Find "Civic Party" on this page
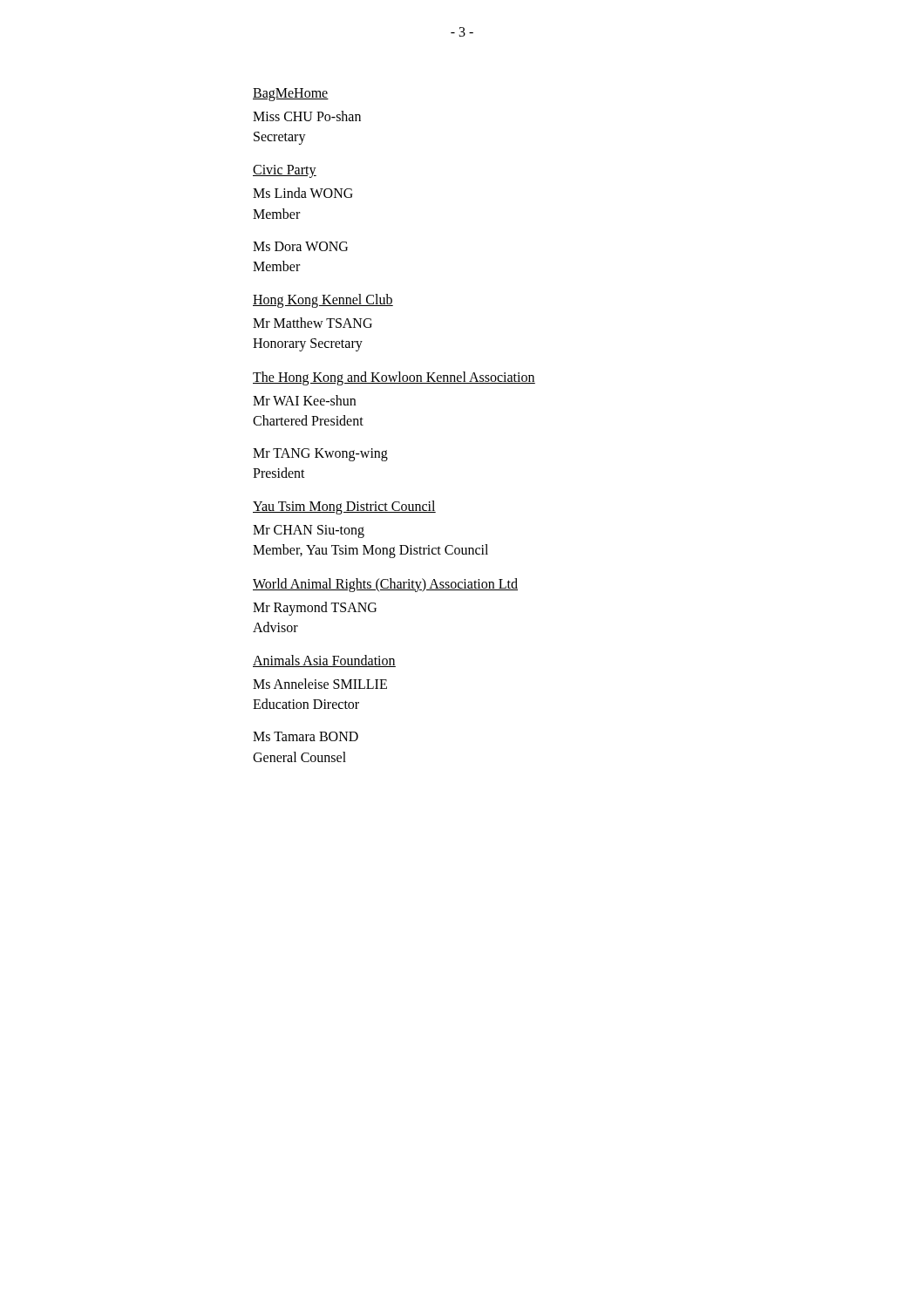The height and width of the screenshot is (1308, 924). coord(284,170)
